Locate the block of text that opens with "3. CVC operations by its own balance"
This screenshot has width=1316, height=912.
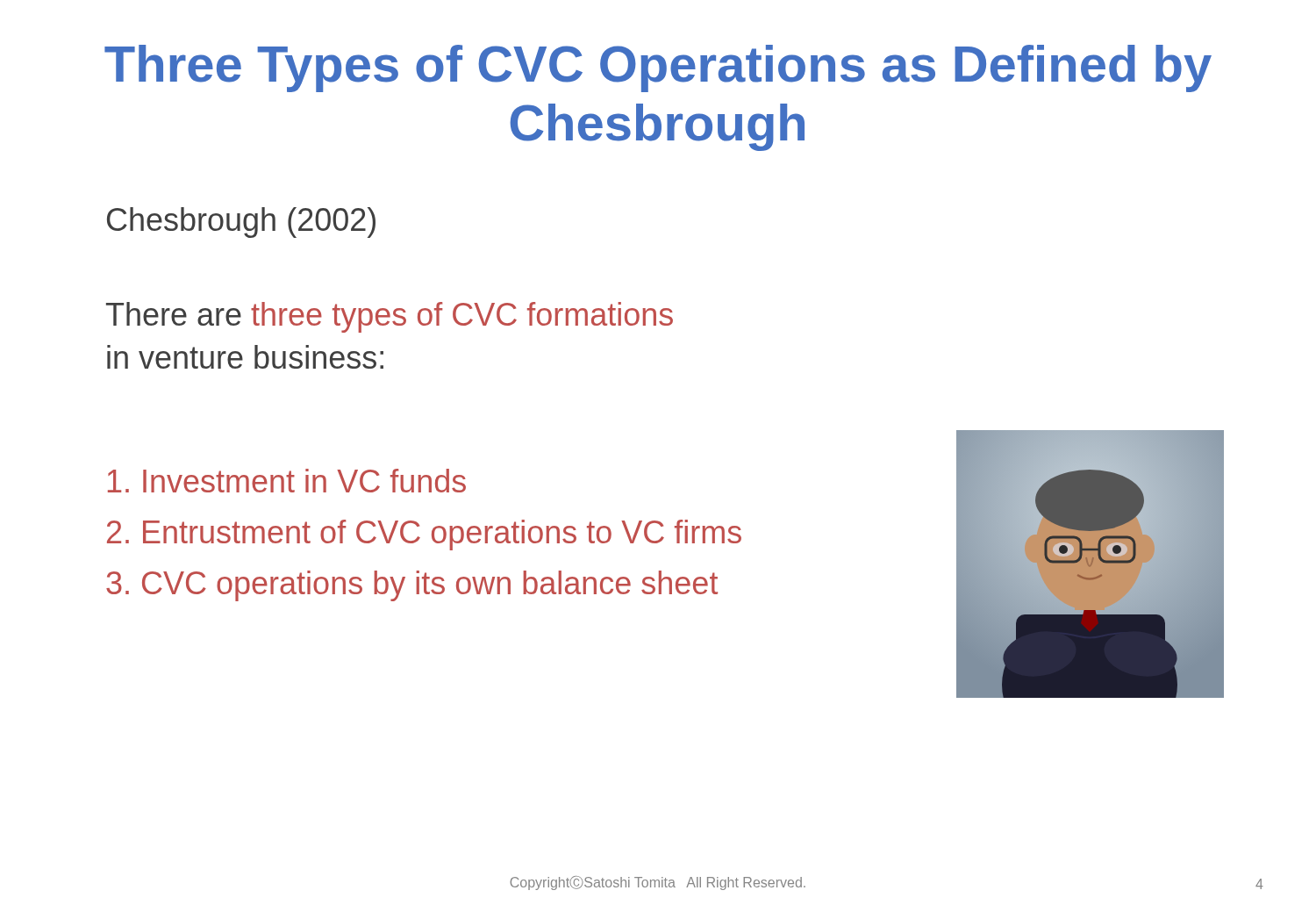pyautogui.click(x=412, y=583)
